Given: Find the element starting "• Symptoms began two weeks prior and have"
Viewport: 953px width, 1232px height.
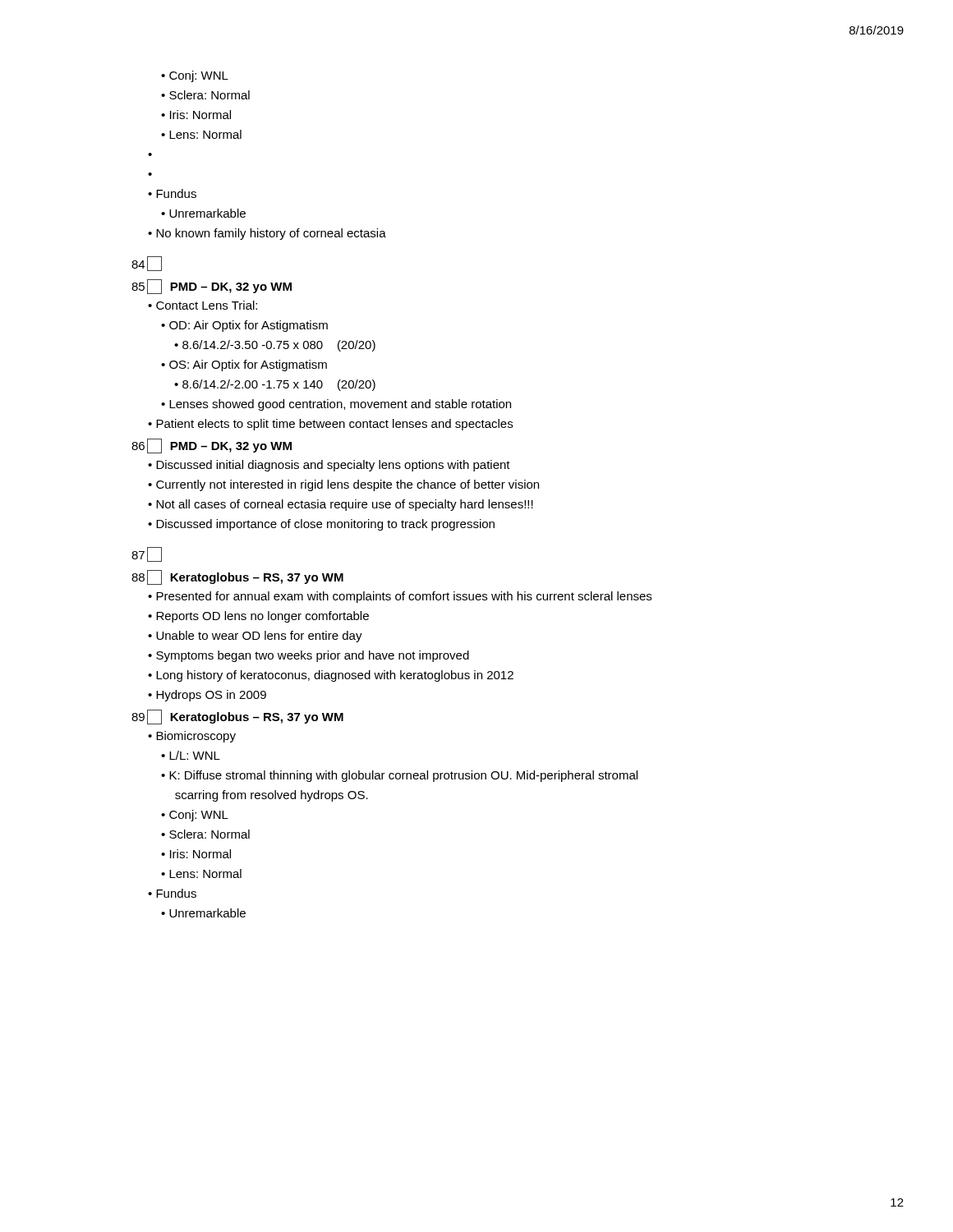Looking at the screenshot, I should coord(309,655).
